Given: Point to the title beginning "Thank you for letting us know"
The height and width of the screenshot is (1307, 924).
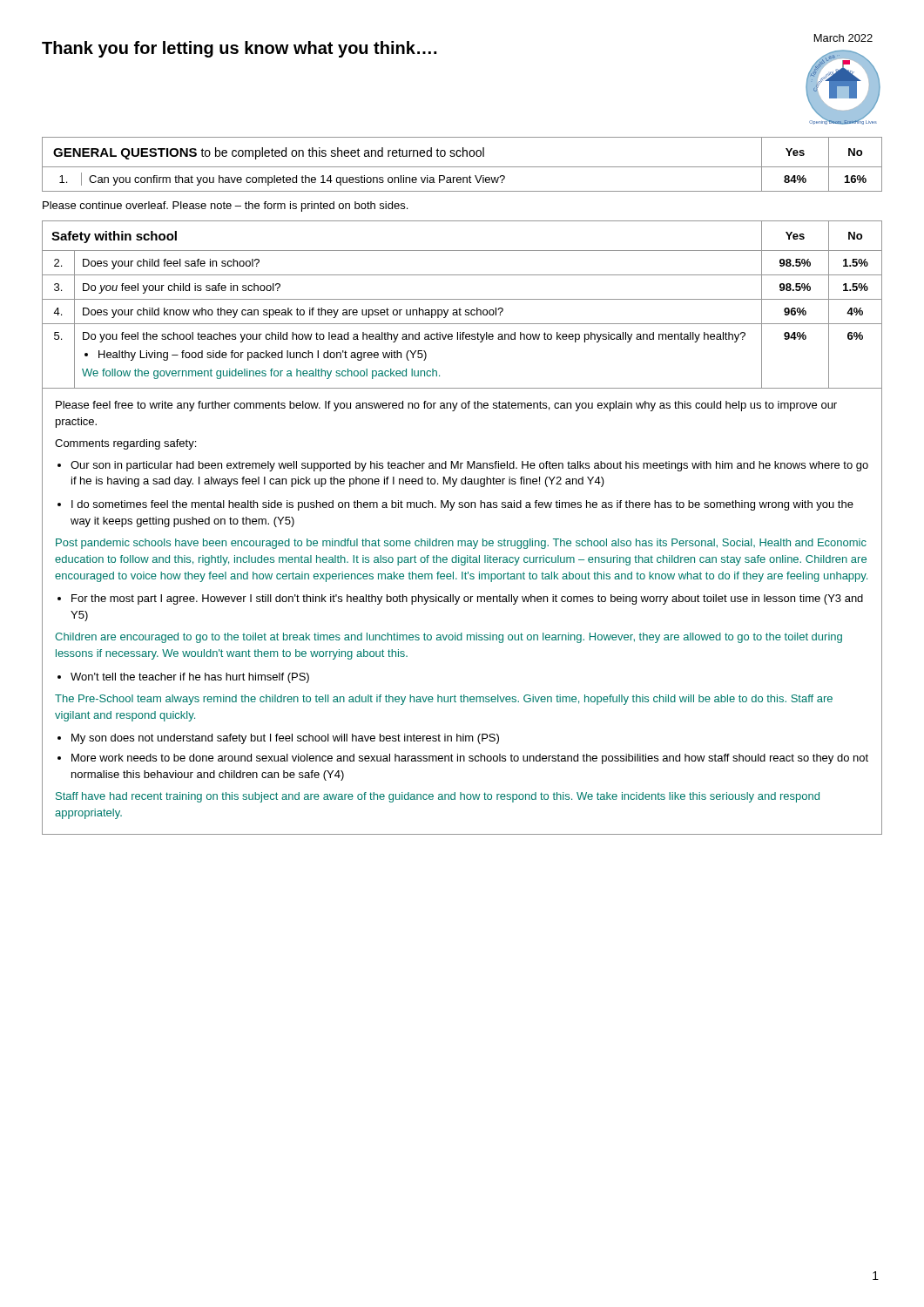Looking at the screenshot, I should point(240,48).
